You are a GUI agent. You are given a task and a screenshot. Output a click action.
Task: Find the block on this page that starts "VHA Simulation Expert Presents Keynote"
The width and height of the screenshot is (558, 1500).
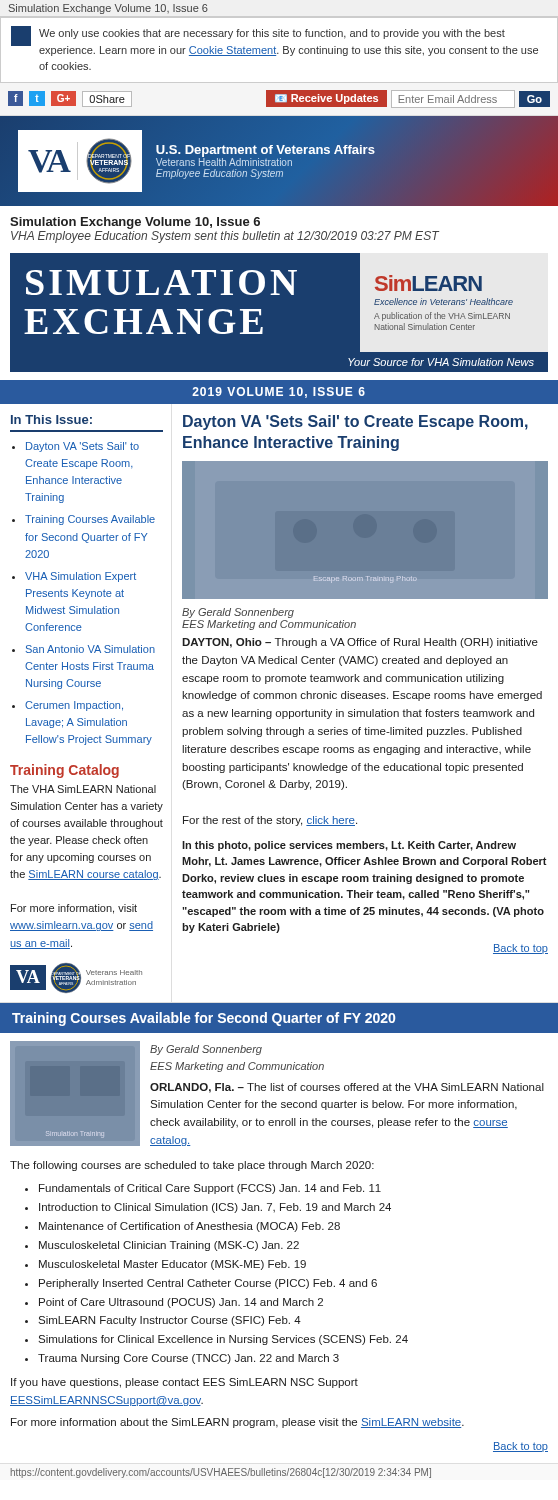pyautogui.click(x=81, y=601)
